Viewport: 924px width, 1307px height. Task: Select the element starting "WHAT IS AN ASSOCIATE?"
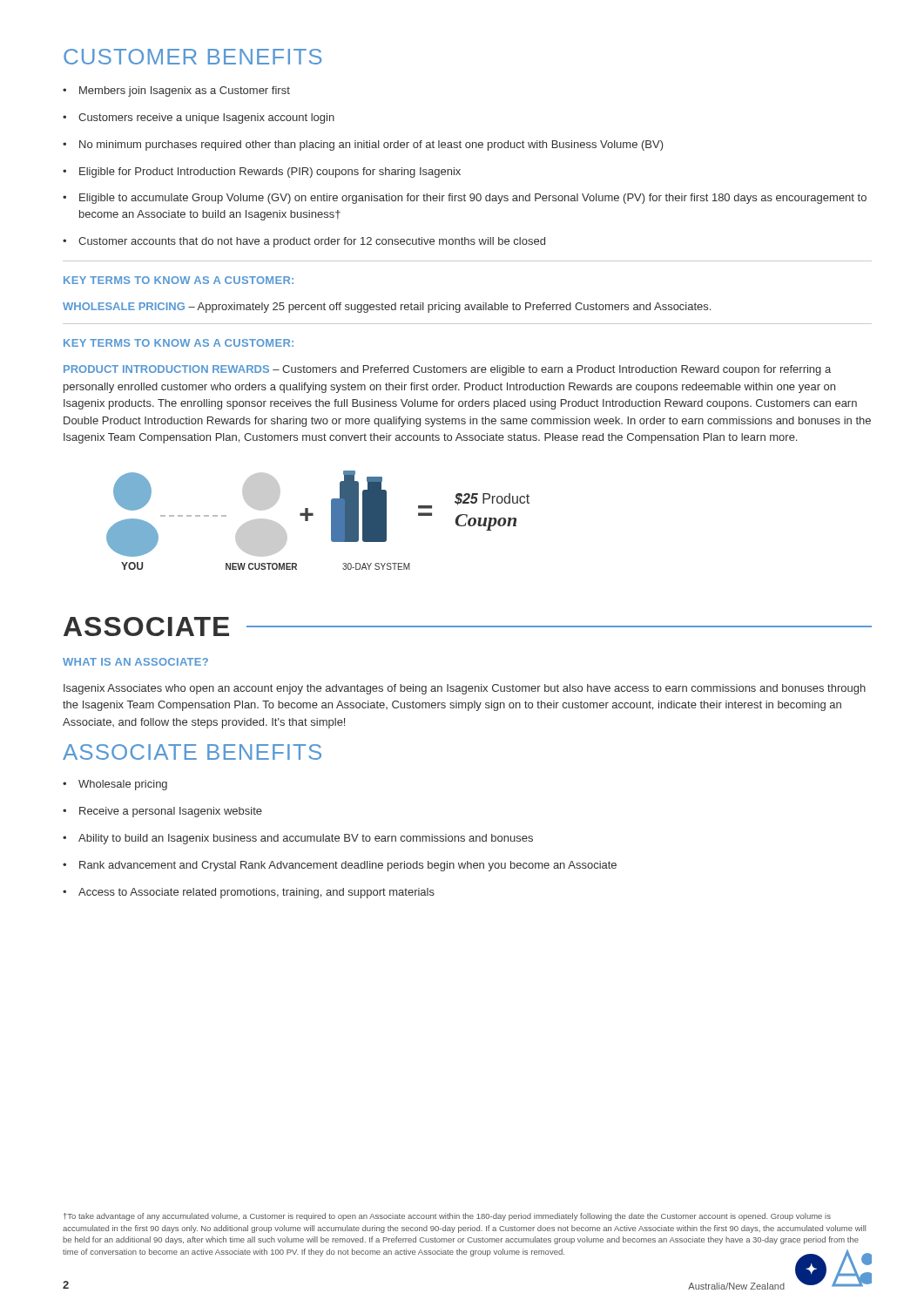coord(135,662)
